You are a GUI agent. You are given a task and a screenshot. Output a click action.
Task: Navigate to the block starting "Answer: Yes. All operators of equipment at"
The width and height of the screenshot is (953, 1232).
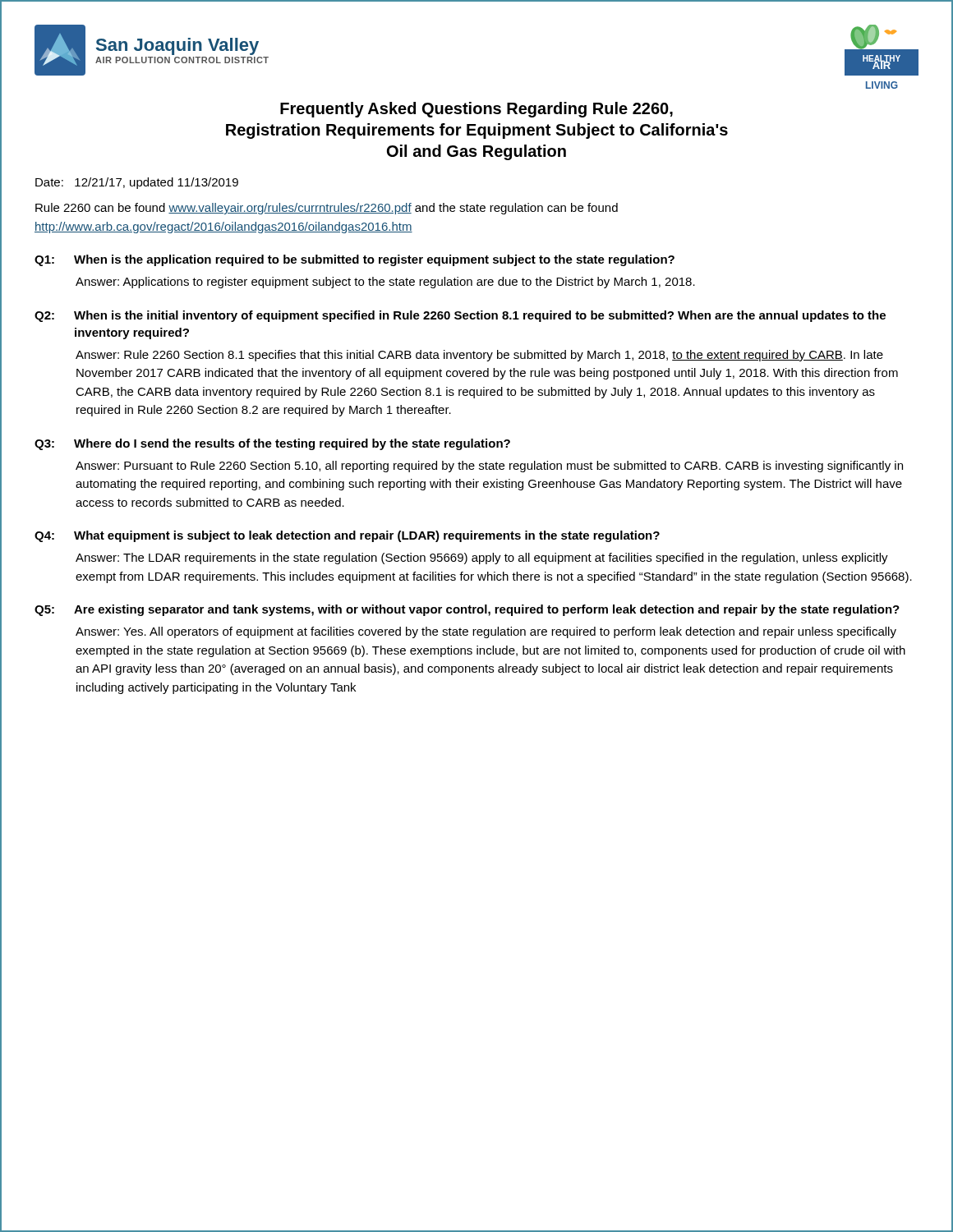pyautogui.click(x=491, y=659)
